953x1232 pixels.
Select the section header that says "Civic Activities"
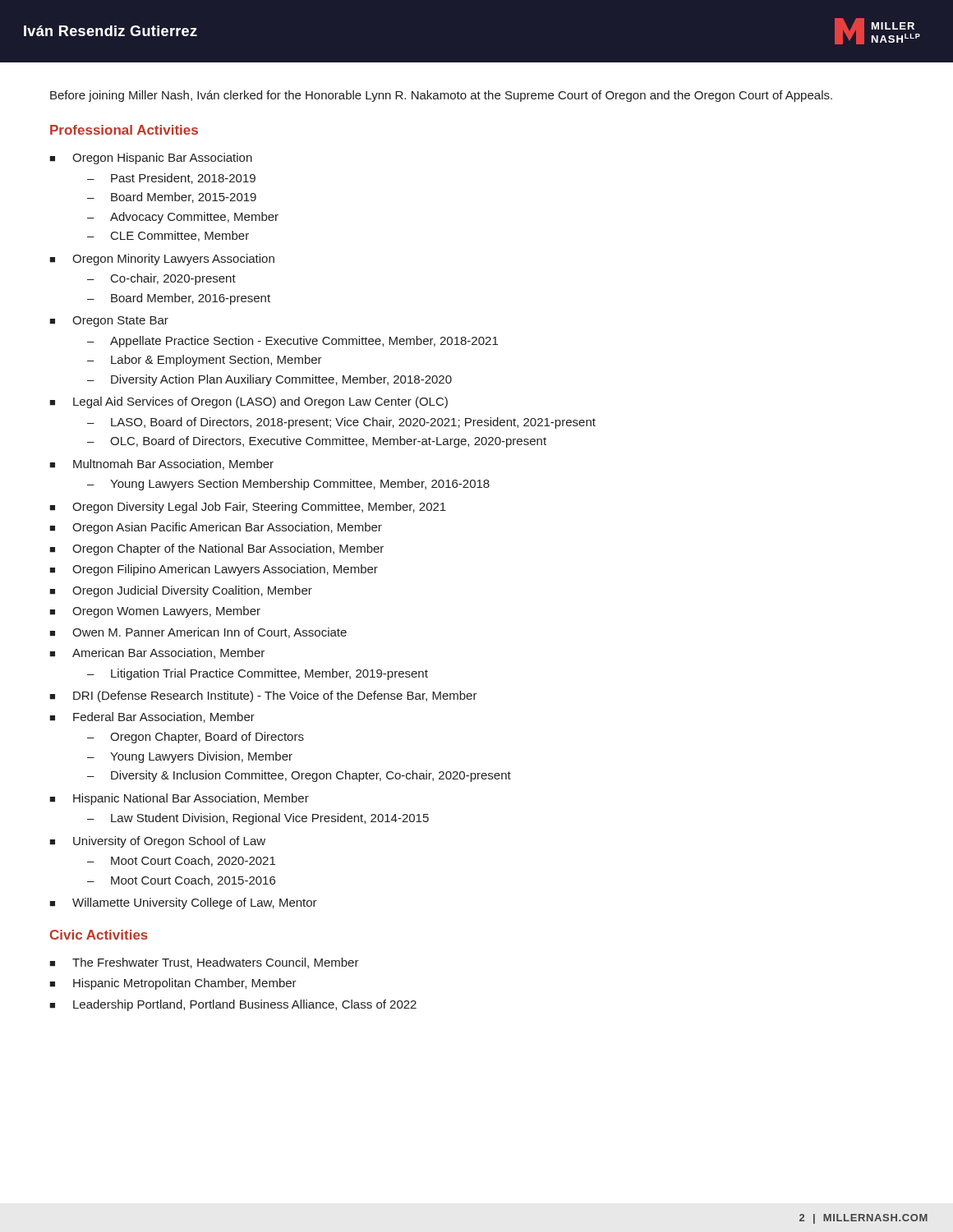click(x=99, y=935)
